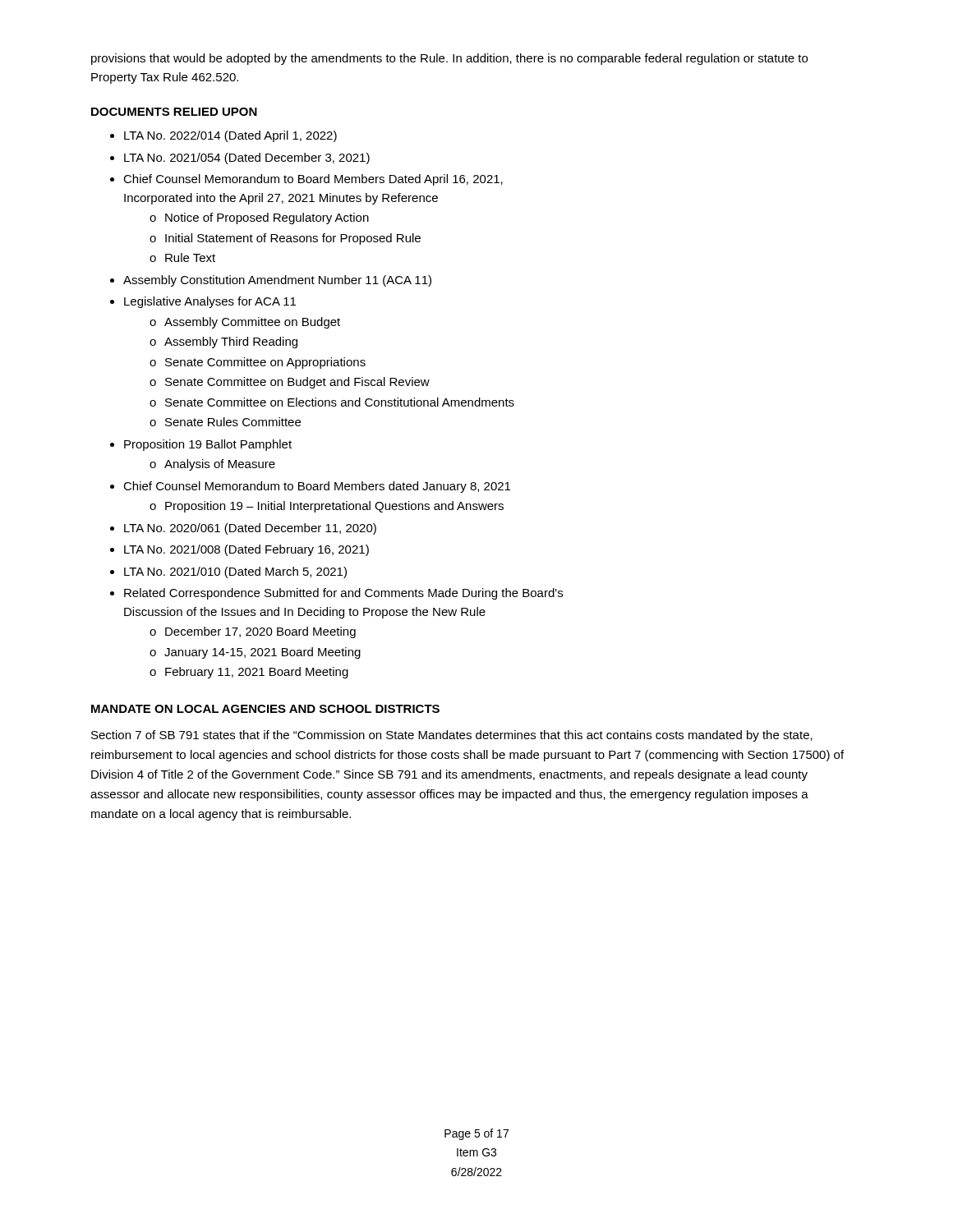Find the text block containing "provisions that would be adopted by the"

pyautogui.click(x=449, y=67)
